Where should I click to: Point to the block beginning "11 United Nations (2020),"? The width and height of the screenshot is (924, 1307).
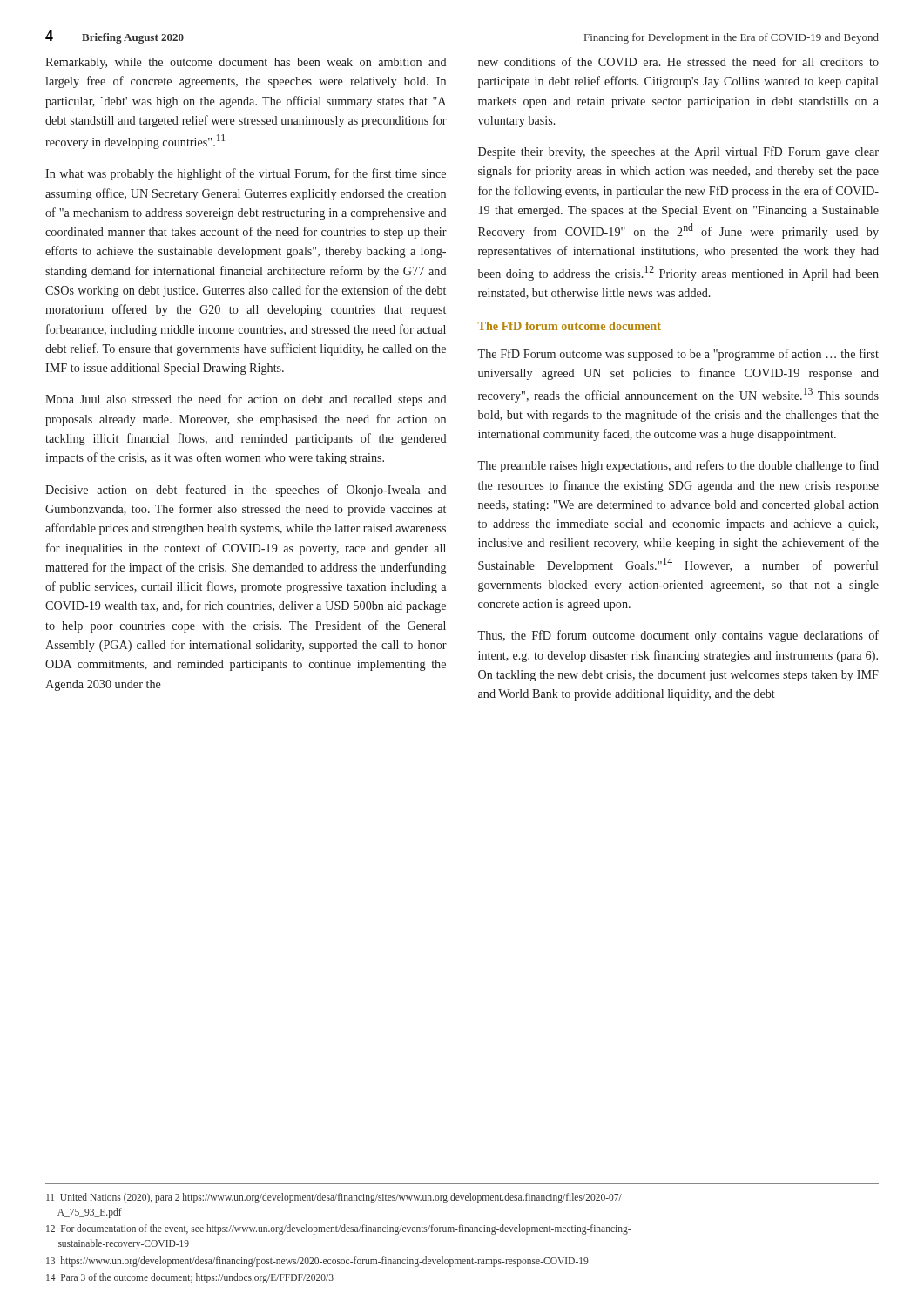point(333,1204)
